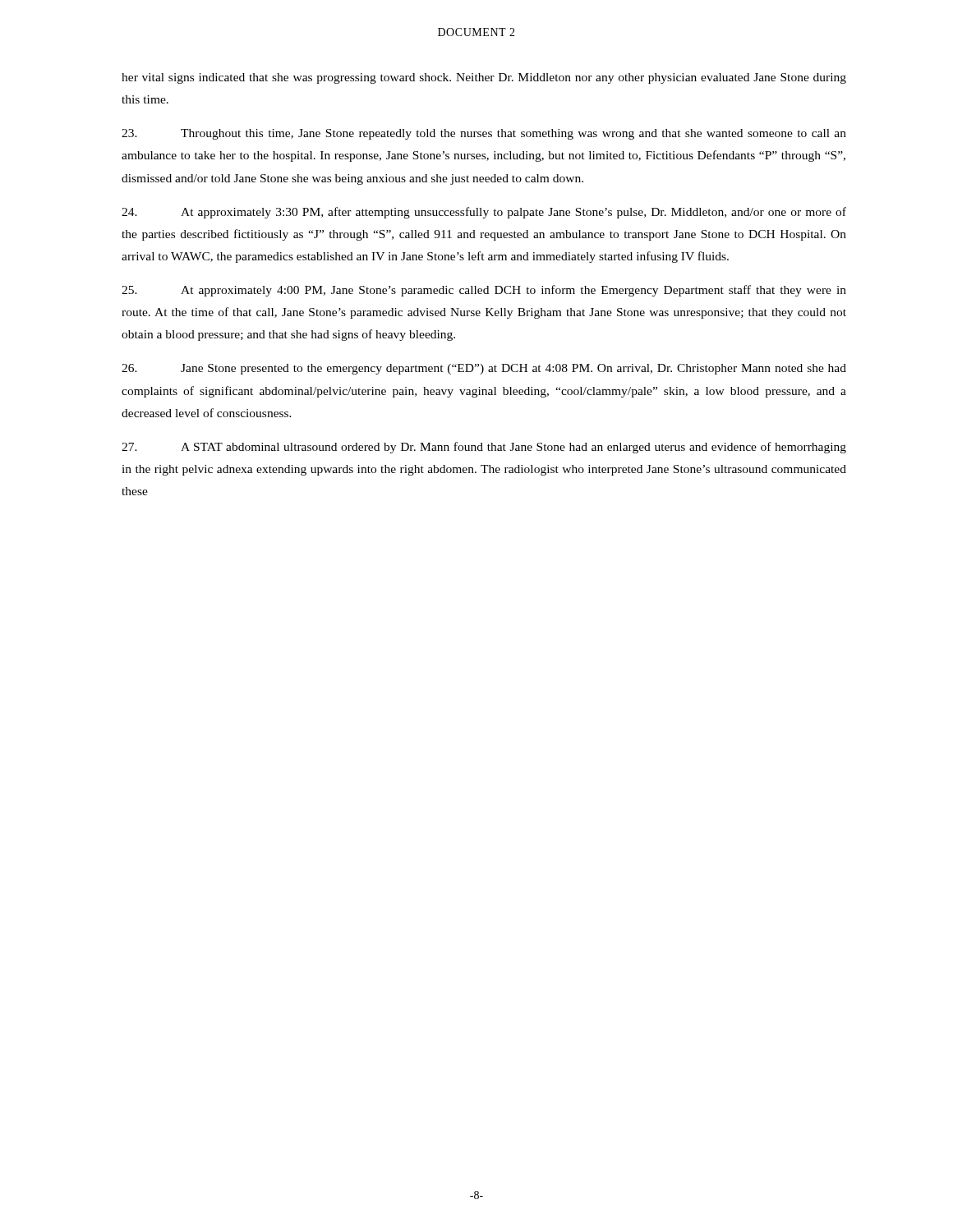953x1232 pixels.
Task: Click the passage that begins "Throughout this time, Jane Stone"
Action: 484,153
